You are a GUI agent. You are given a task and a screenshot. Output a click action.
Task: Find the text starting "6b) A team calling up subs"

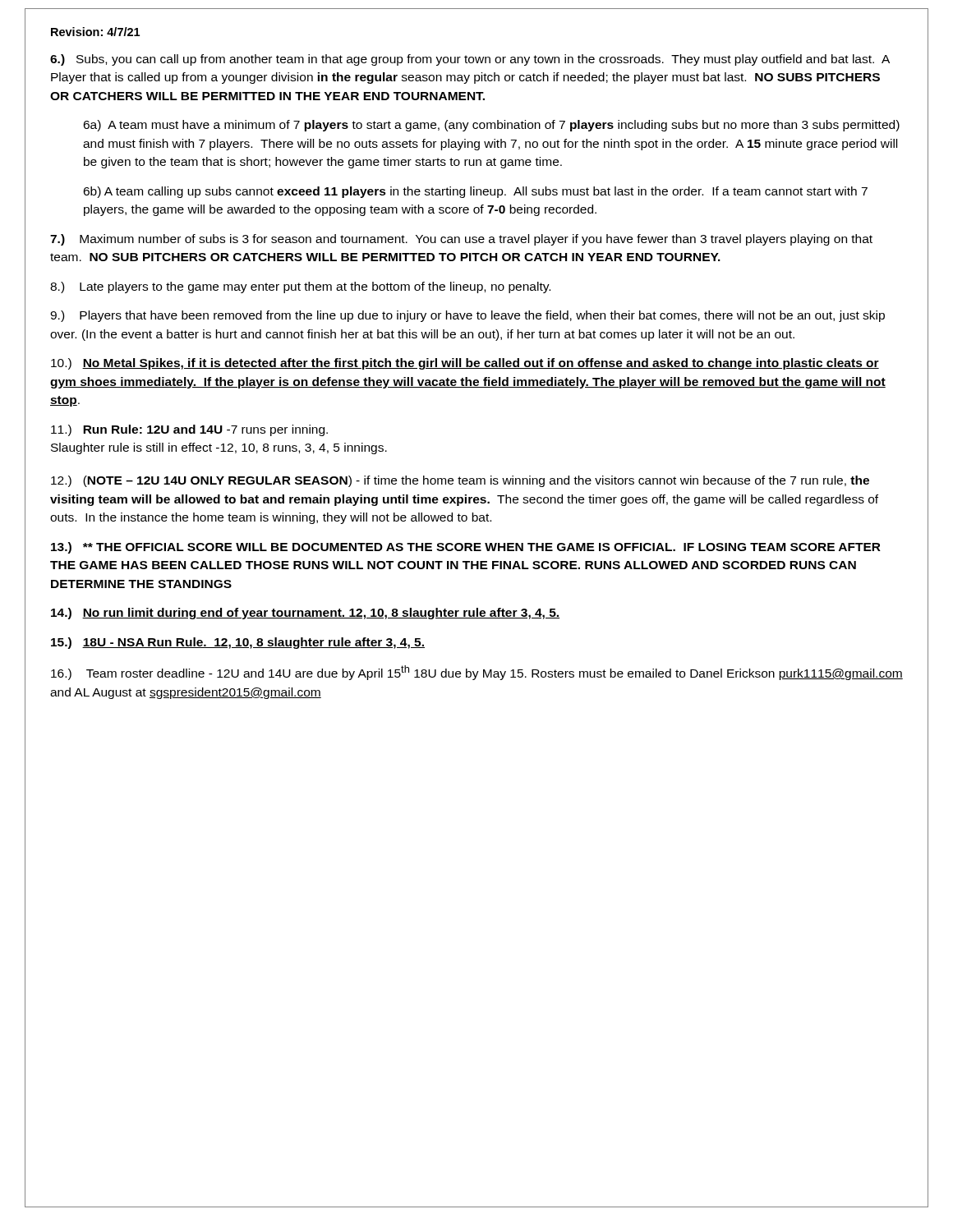pos(475,200)
